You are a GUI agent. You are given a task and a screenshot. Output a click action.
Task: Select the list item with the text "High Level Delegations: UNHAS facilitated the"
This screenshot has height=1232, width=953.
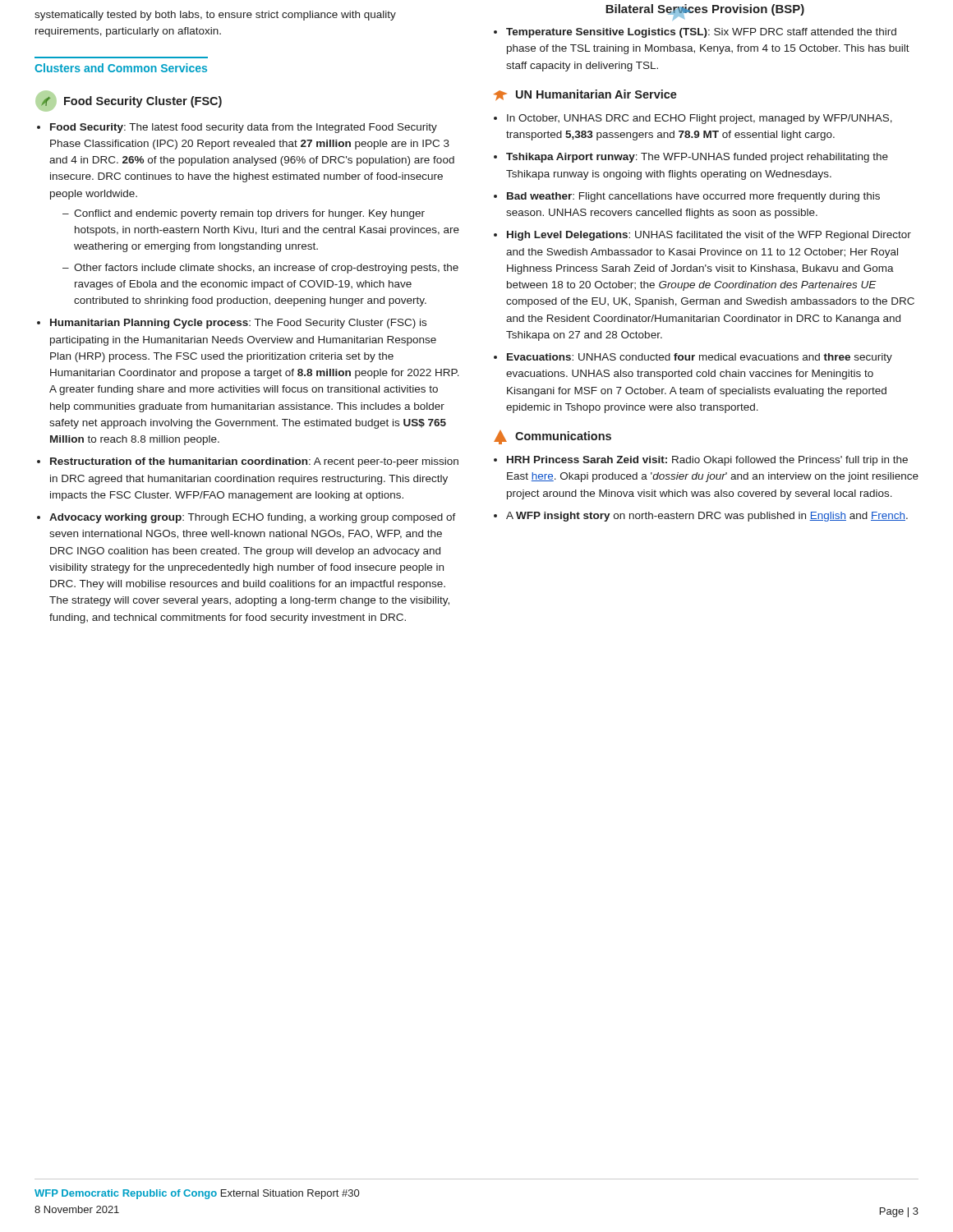(x=710, y=285)
